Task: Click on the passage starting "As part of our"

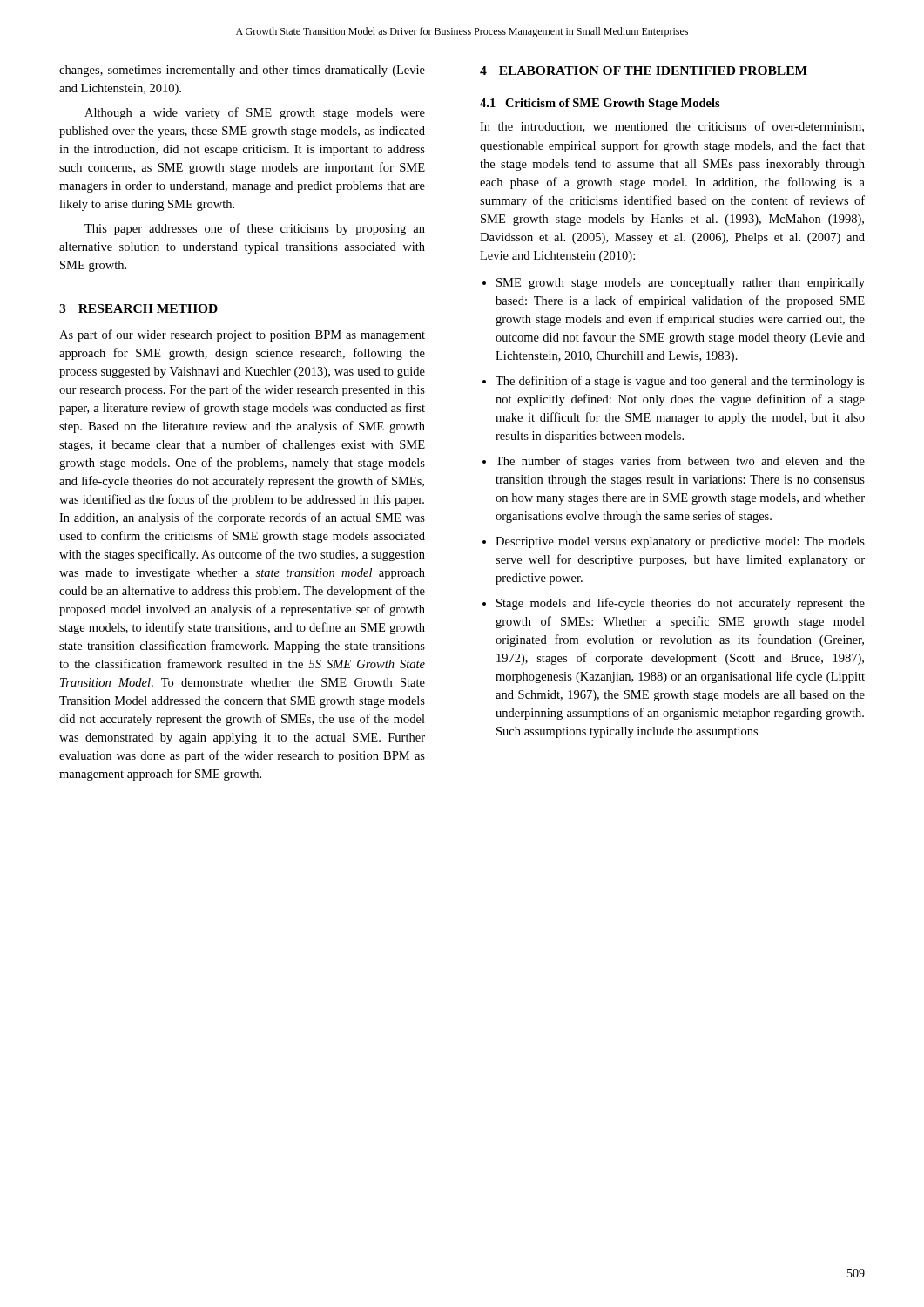Action: pos(242,554)
